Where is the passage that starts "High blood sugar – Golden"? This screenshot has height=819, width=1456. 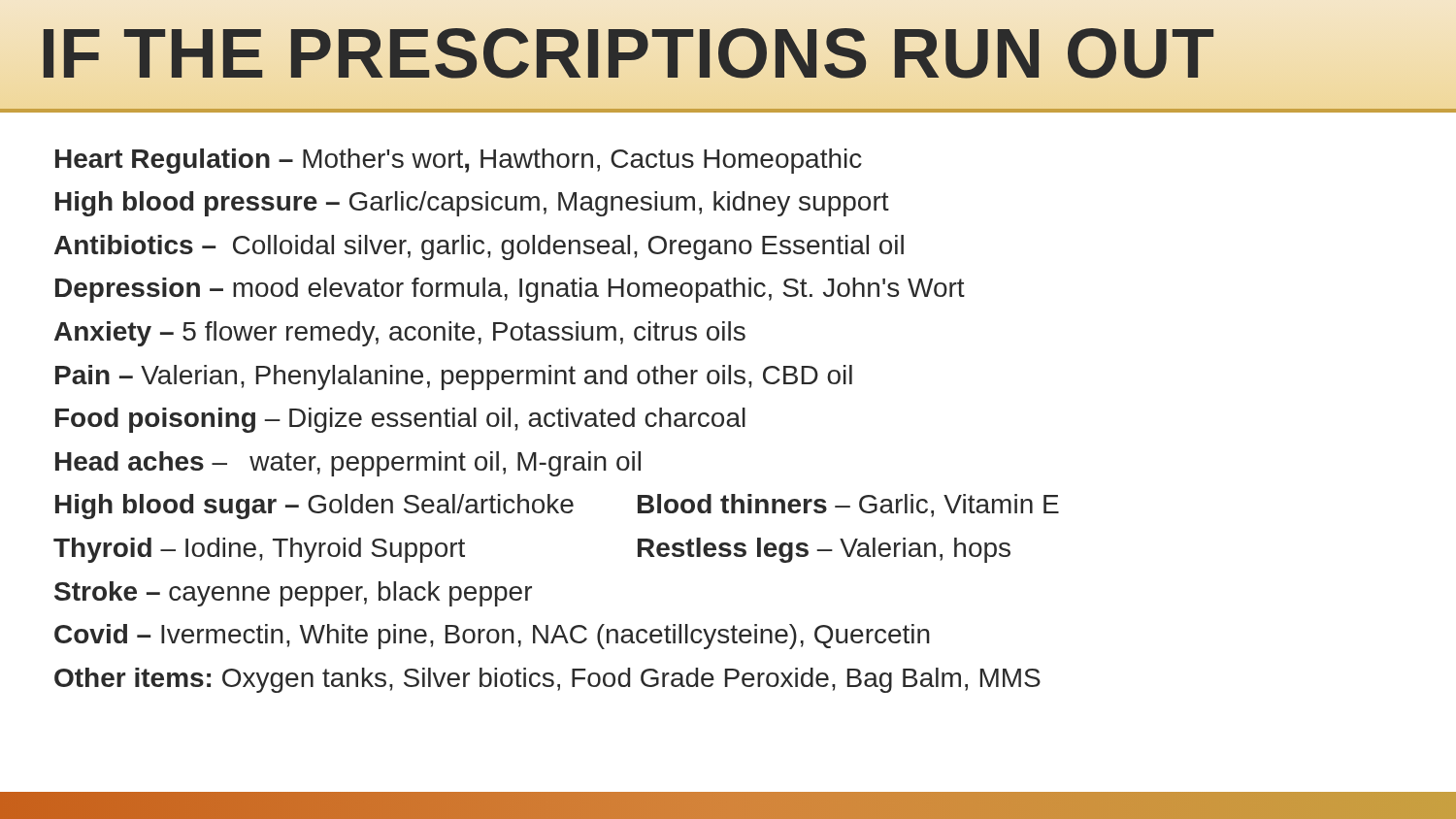click(x=314, y=504)
